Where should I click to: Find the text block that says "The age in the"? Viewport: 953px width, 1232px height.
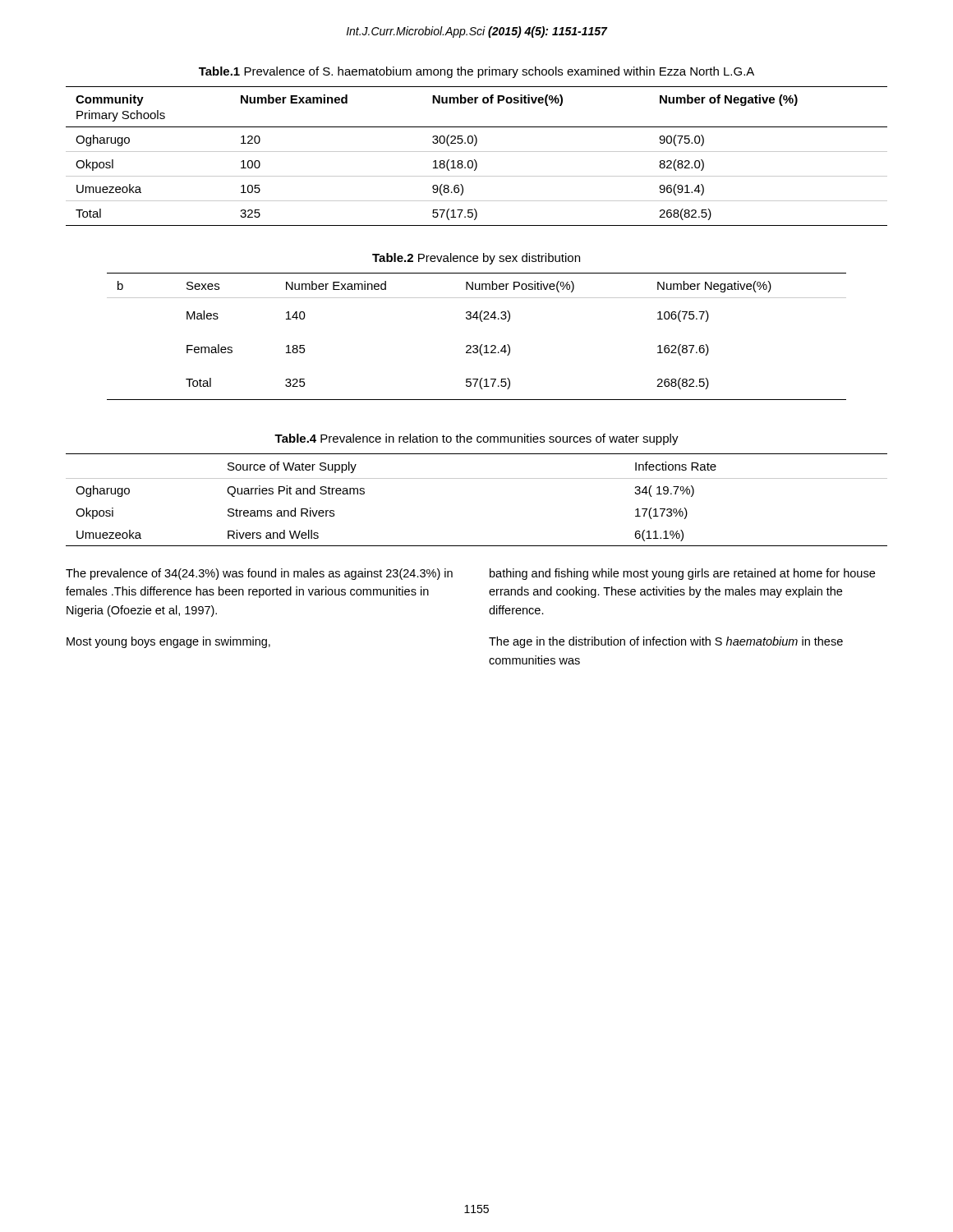pos(666,651)
